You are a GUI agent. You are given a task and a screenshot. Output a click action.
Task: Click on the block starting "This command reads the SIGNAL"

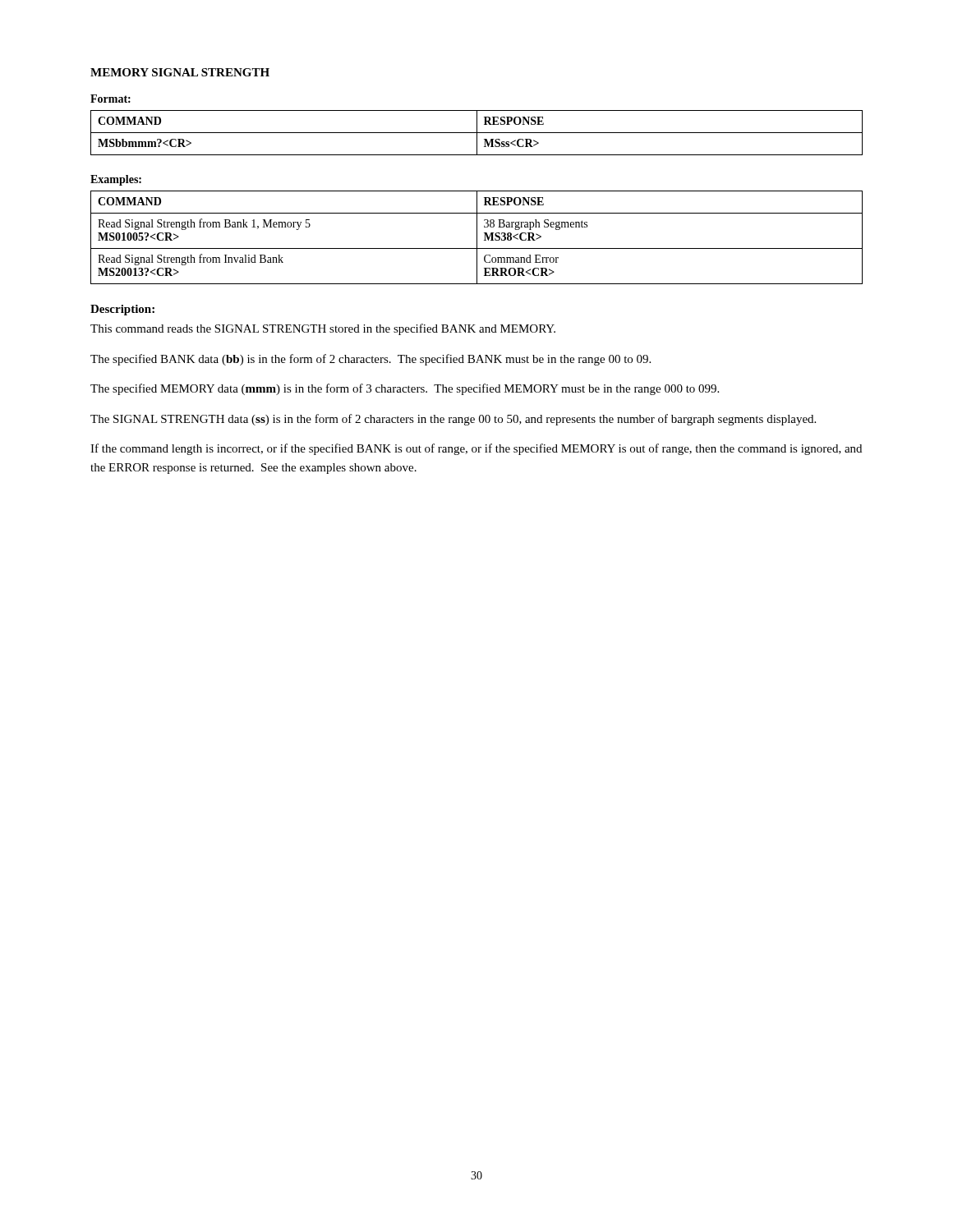(x=323, y=329)
